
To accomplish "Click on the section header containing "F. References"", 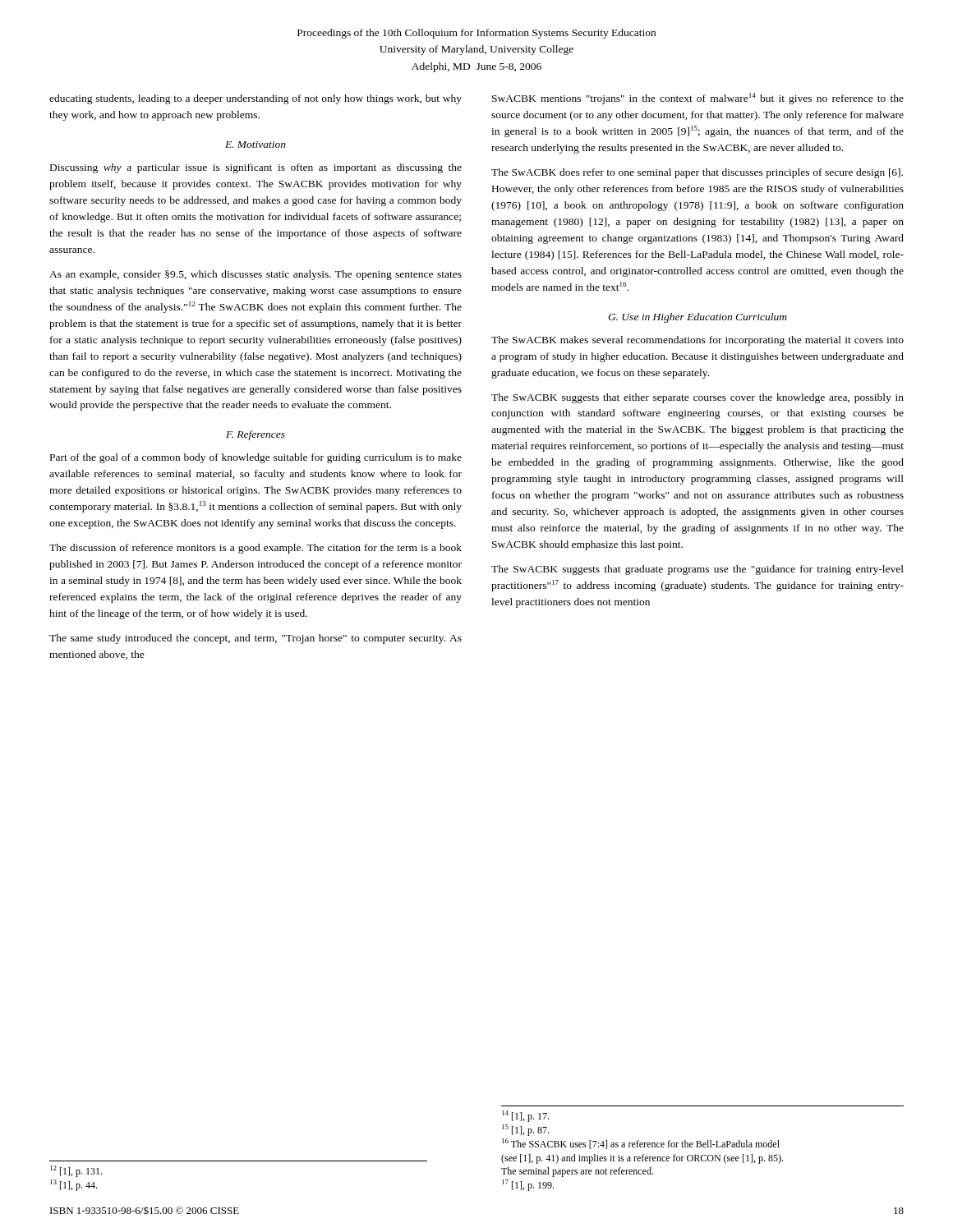I will point(255,434).
